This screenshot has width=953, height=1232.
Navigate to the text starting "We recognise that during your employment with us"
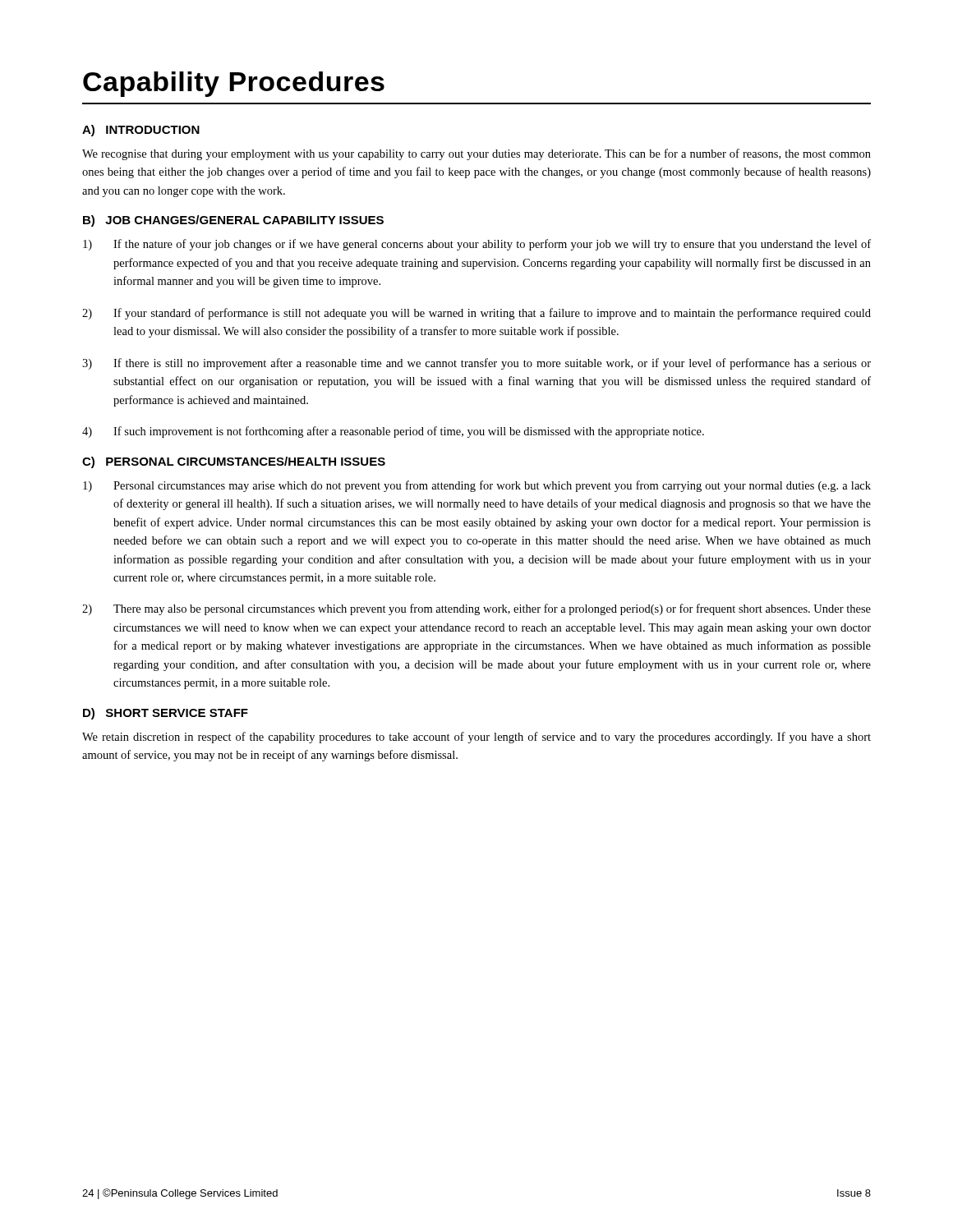(x=476, y=172)
